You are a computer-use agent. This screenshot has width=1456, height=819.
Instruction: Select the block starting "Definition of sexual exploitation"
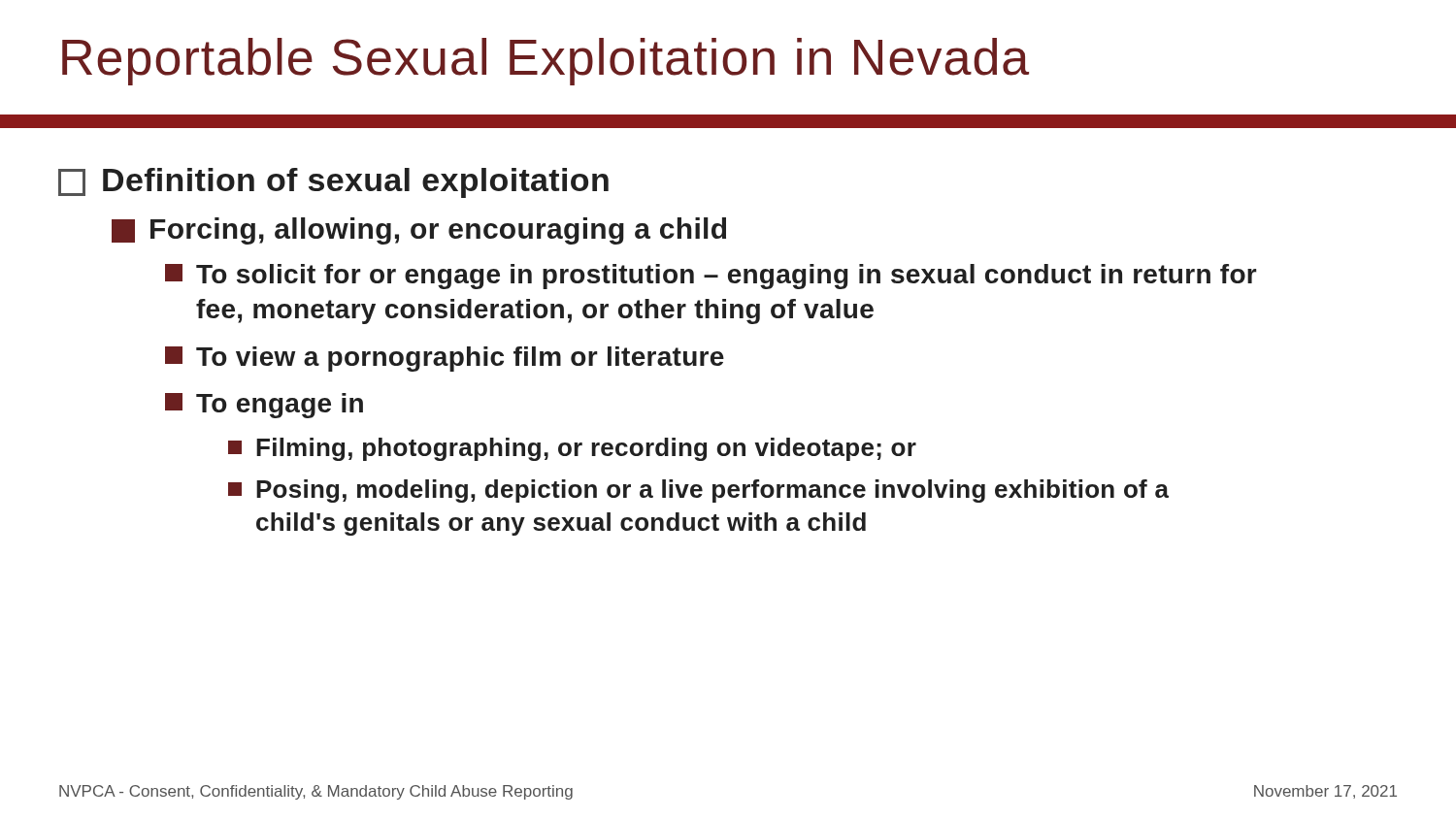tap(334, 180)
